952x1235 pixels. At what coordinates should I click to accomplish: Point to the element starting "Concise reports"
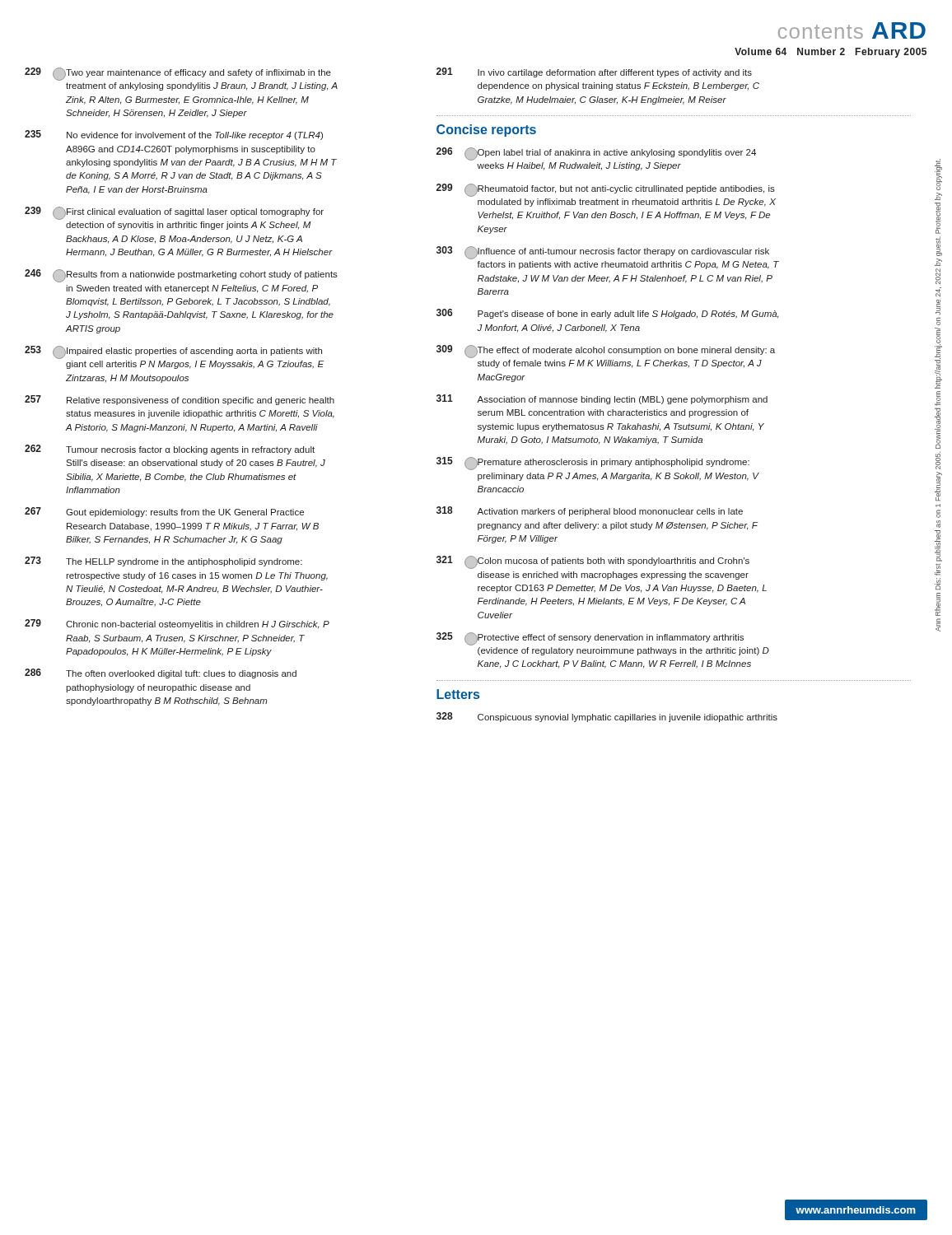[486, 130]
